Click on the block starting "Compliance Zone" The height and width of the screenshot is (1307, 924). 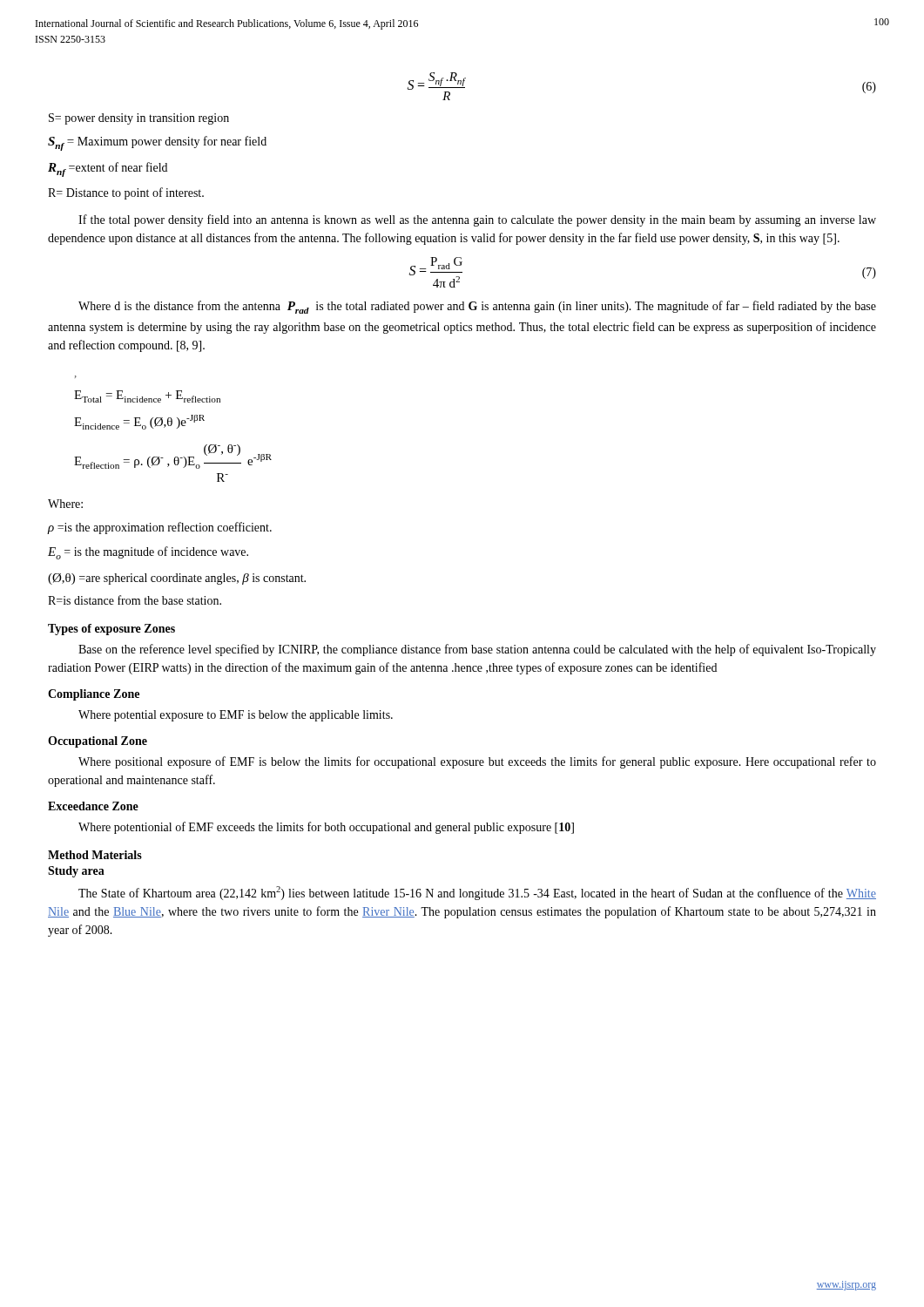point(94,694)
